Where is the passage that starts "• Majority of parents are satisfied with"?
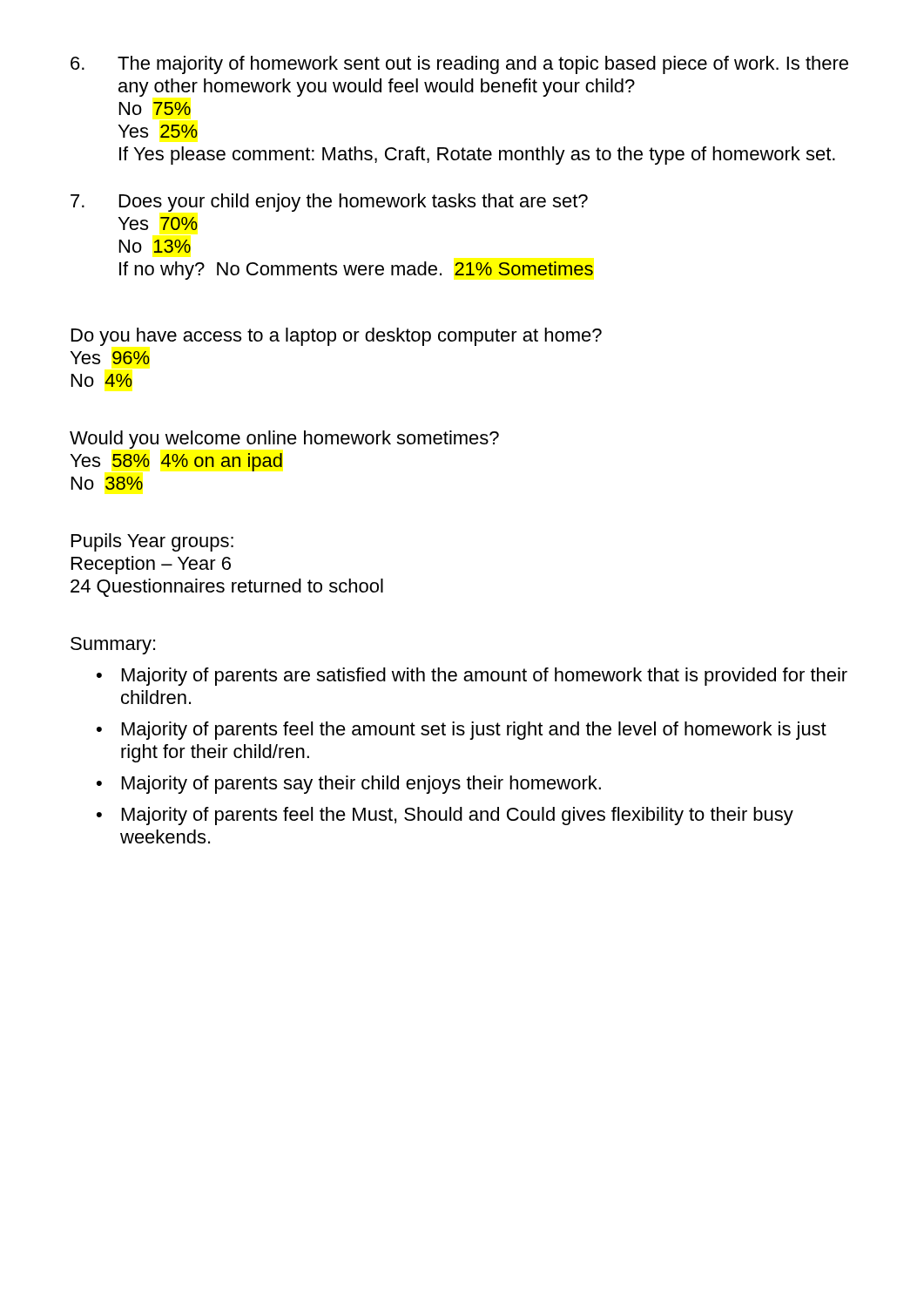 [475, 687]
